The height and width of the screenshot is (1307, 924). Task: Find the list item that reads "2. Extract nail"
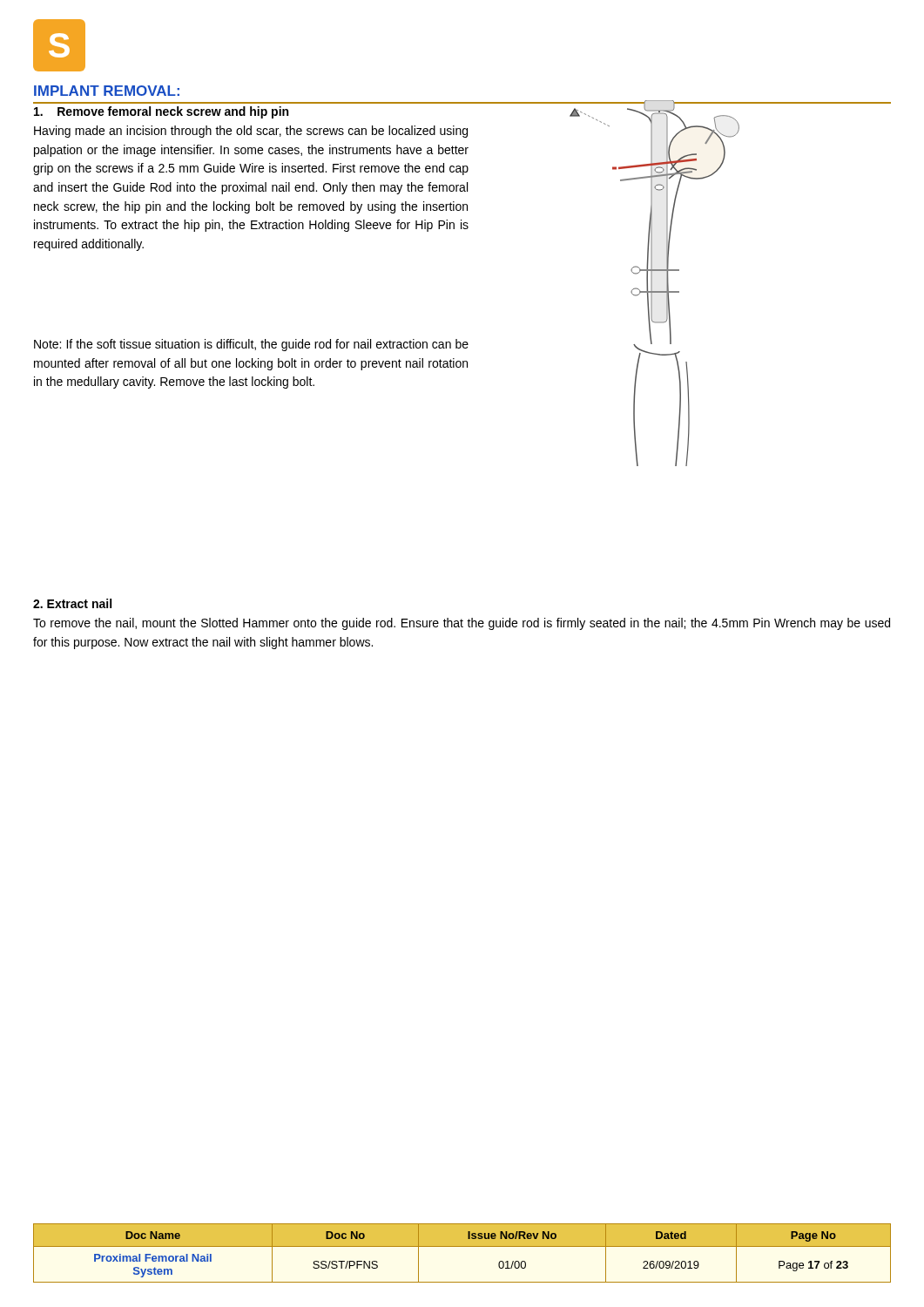[73, 604]
